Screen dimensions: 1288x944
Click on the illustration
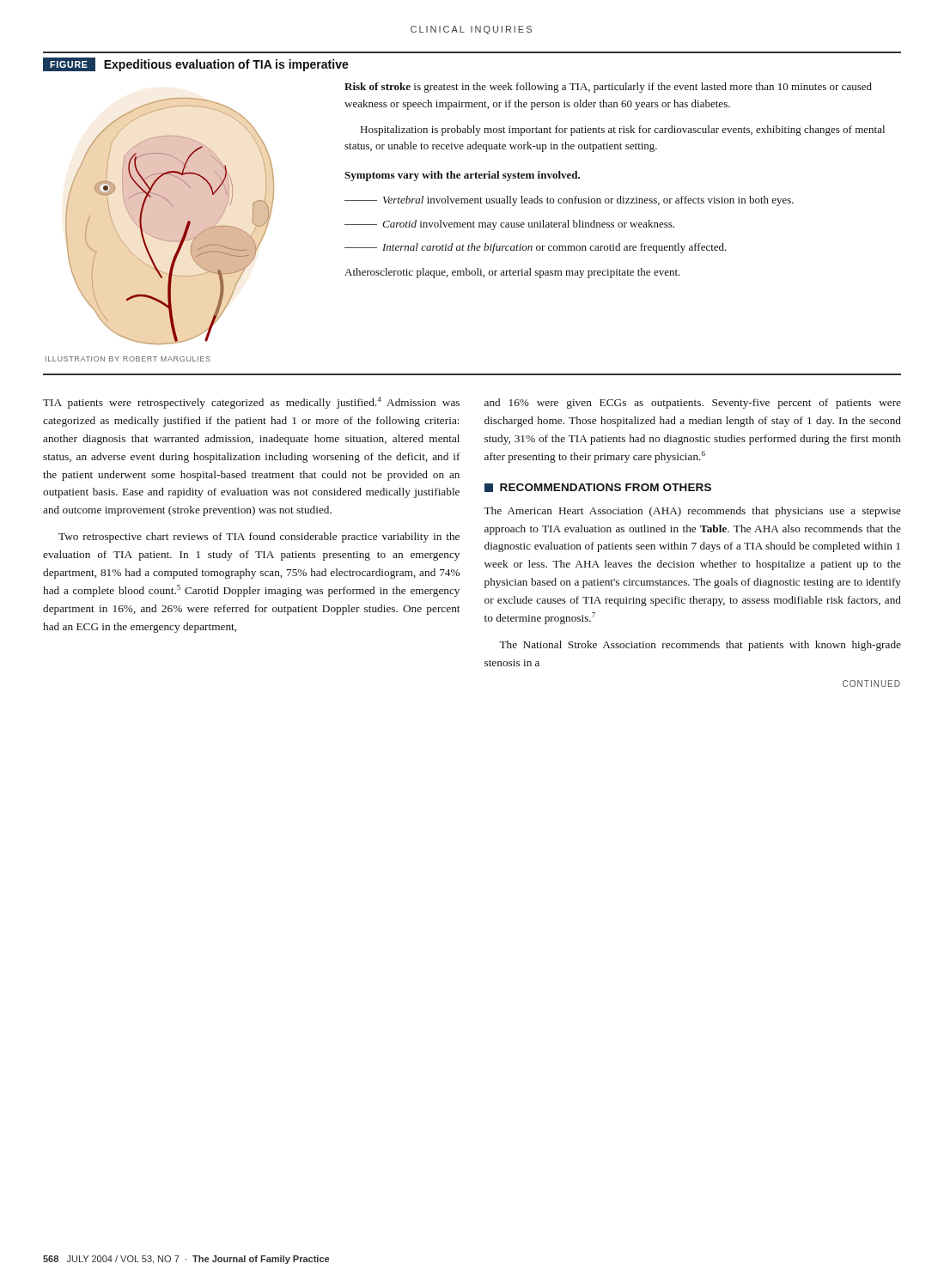[x=472, y=213]
